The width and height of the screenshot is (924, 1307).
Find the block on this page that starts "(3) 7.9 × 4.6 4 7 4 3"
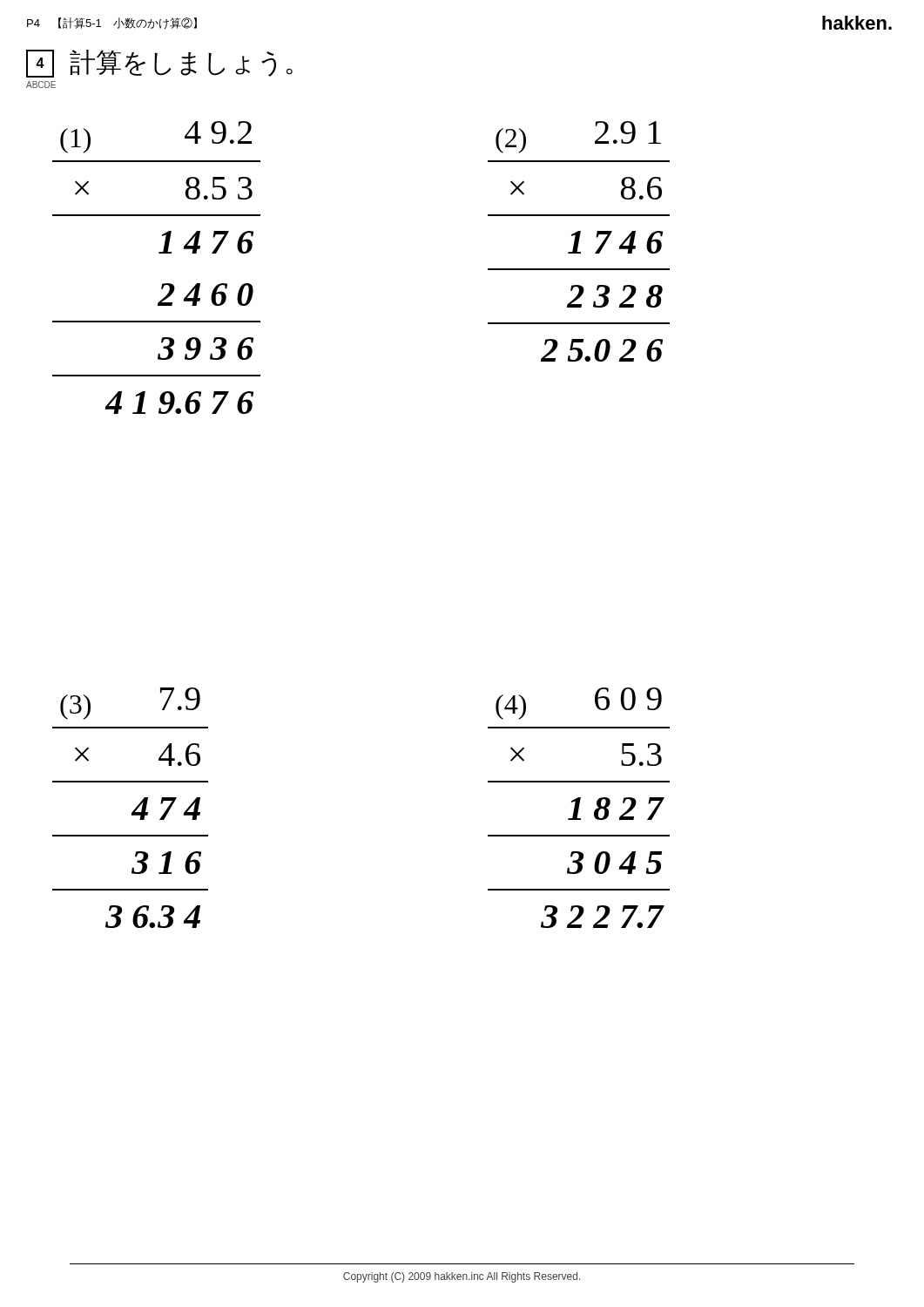pos(130,807)
